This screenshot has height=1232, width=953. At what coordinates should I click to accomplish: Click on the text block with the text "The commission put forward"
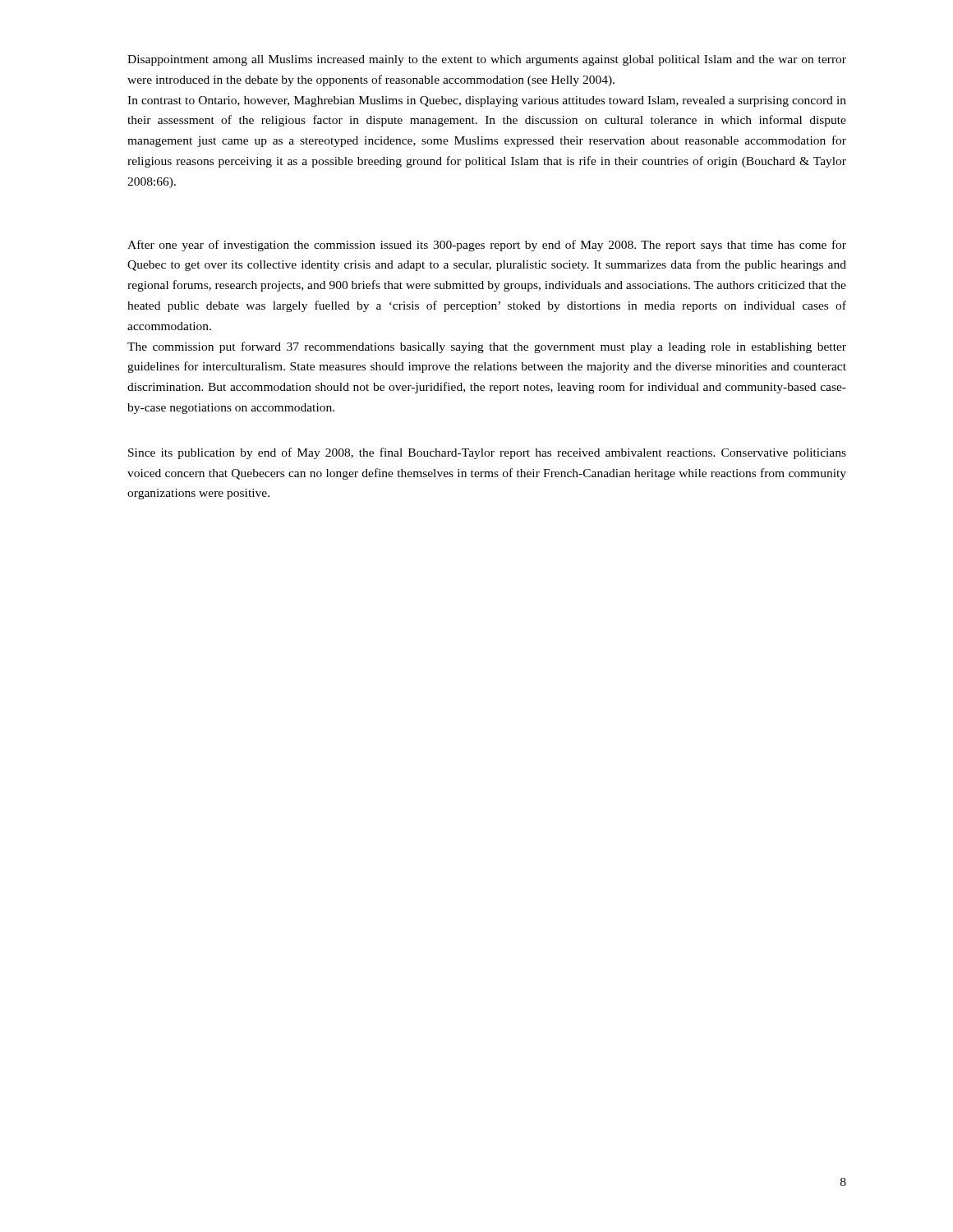487,376
